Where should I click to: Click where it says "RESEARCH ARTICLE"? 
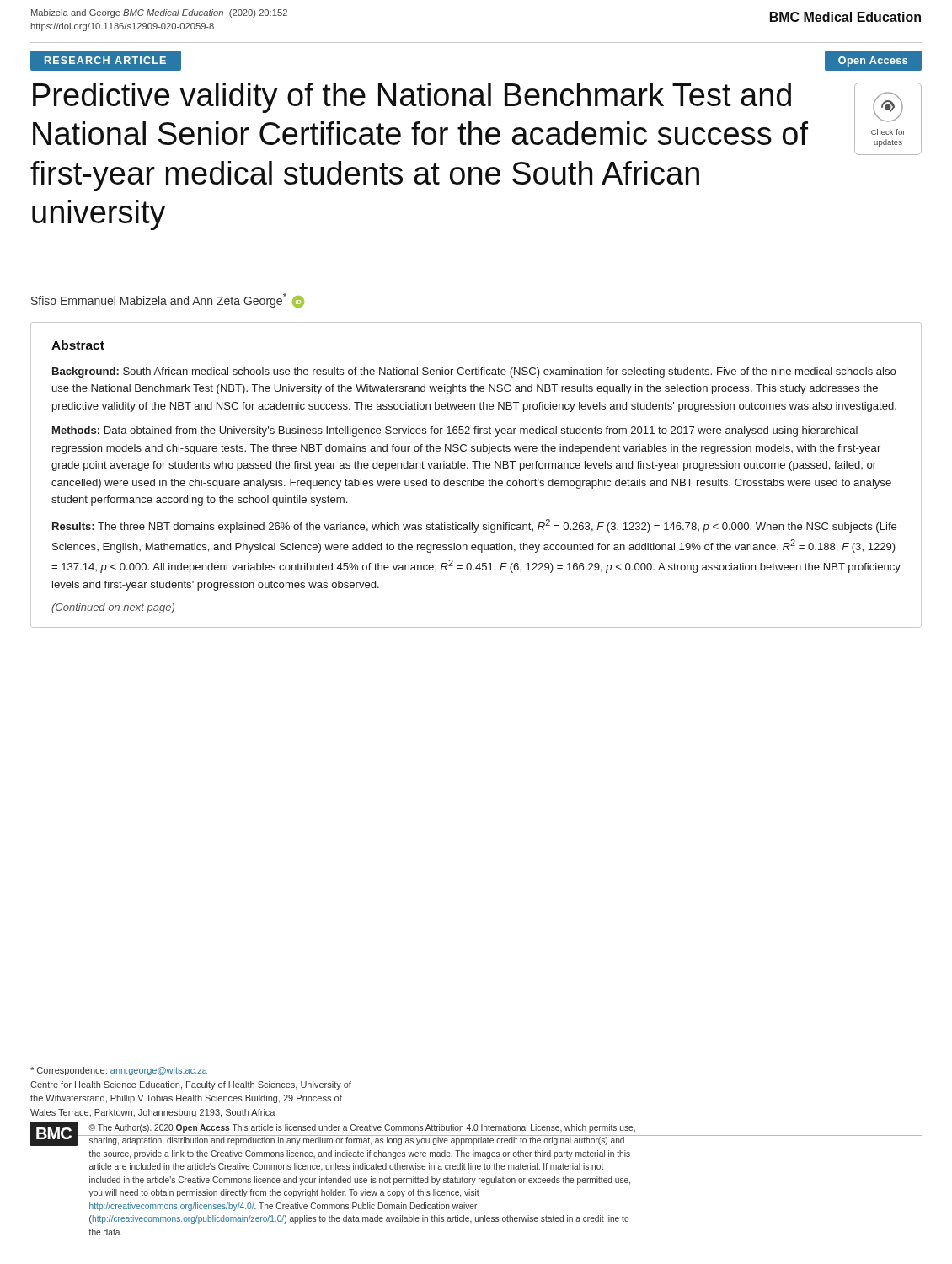(x=106, y=61)
